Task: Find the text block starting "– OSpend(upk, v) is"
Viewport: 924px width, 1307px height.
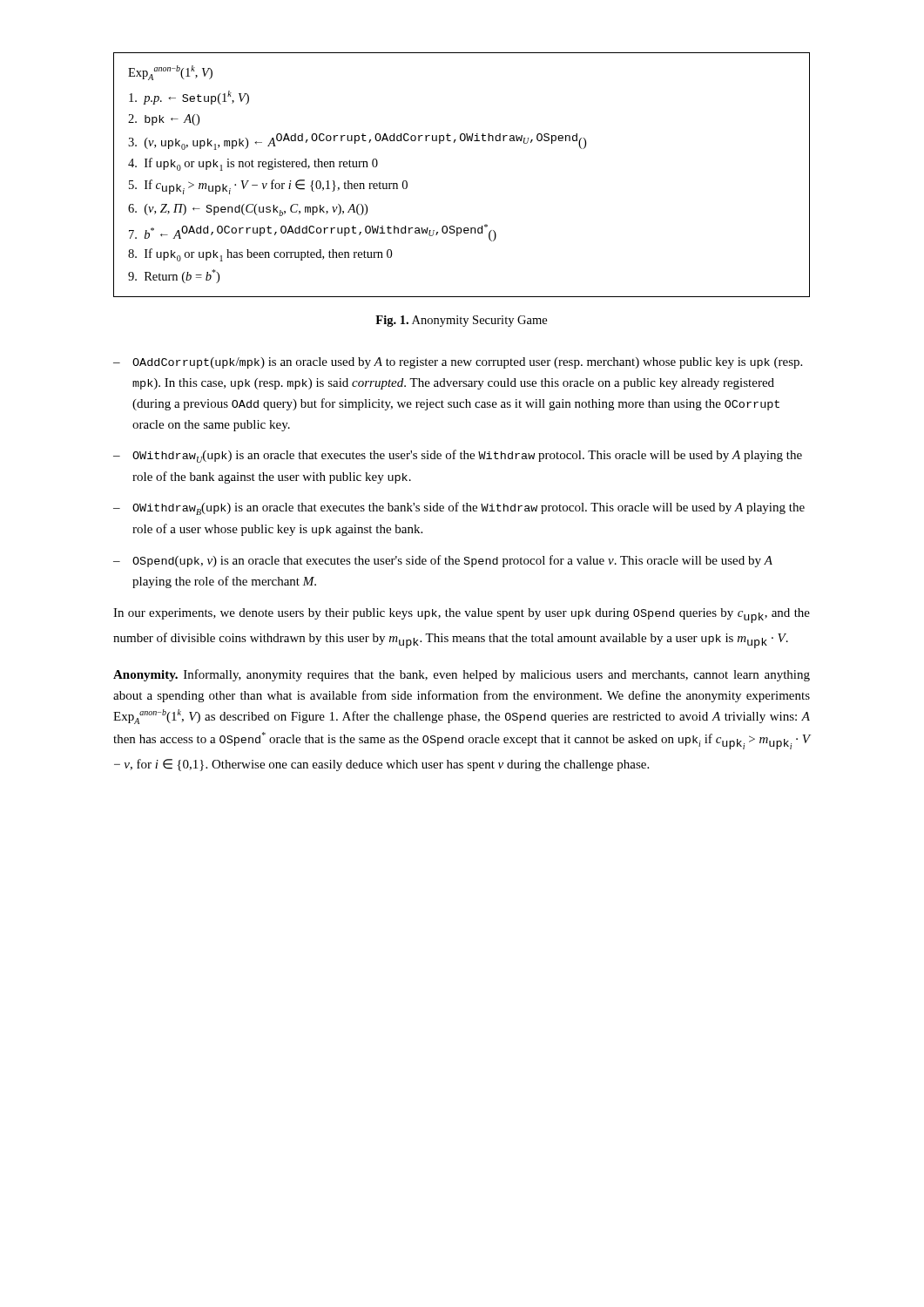Action: click(x=462, y=571)
